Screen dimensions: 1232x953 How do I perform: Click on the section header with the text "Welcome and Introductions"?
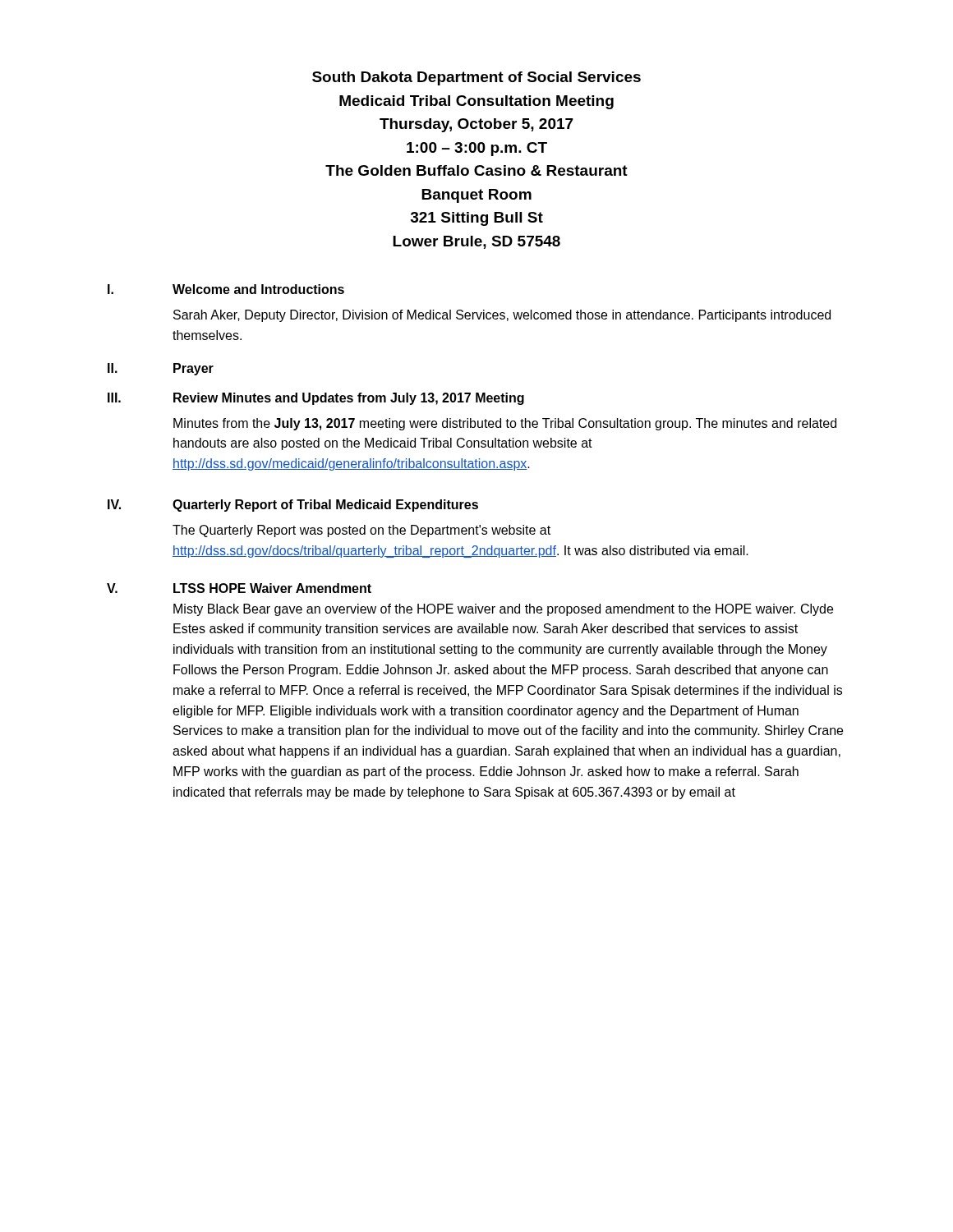coord(259,290)
